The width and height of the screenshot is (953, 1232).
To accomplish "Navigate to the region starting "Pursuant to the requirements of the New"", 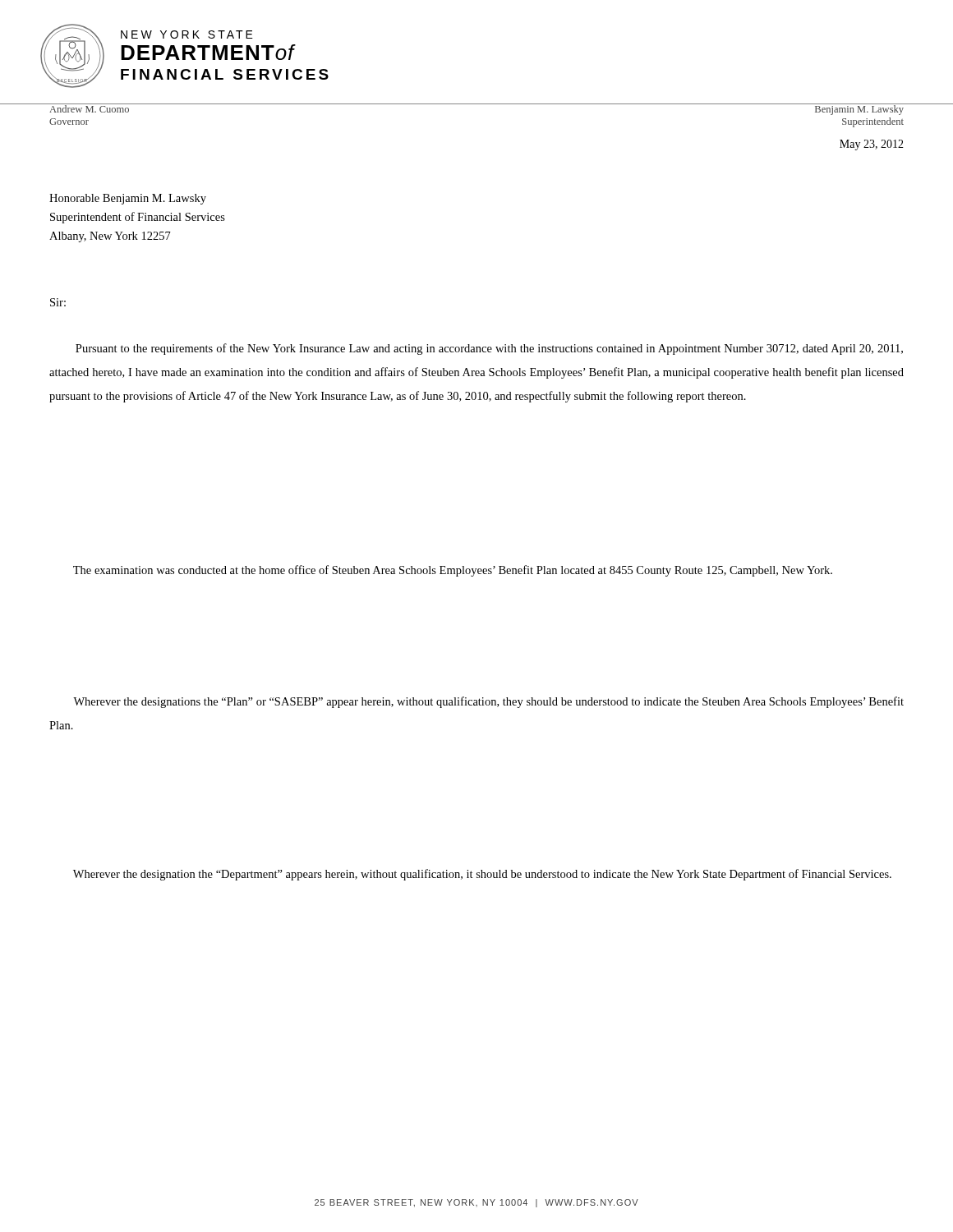I will click(476, 372).
